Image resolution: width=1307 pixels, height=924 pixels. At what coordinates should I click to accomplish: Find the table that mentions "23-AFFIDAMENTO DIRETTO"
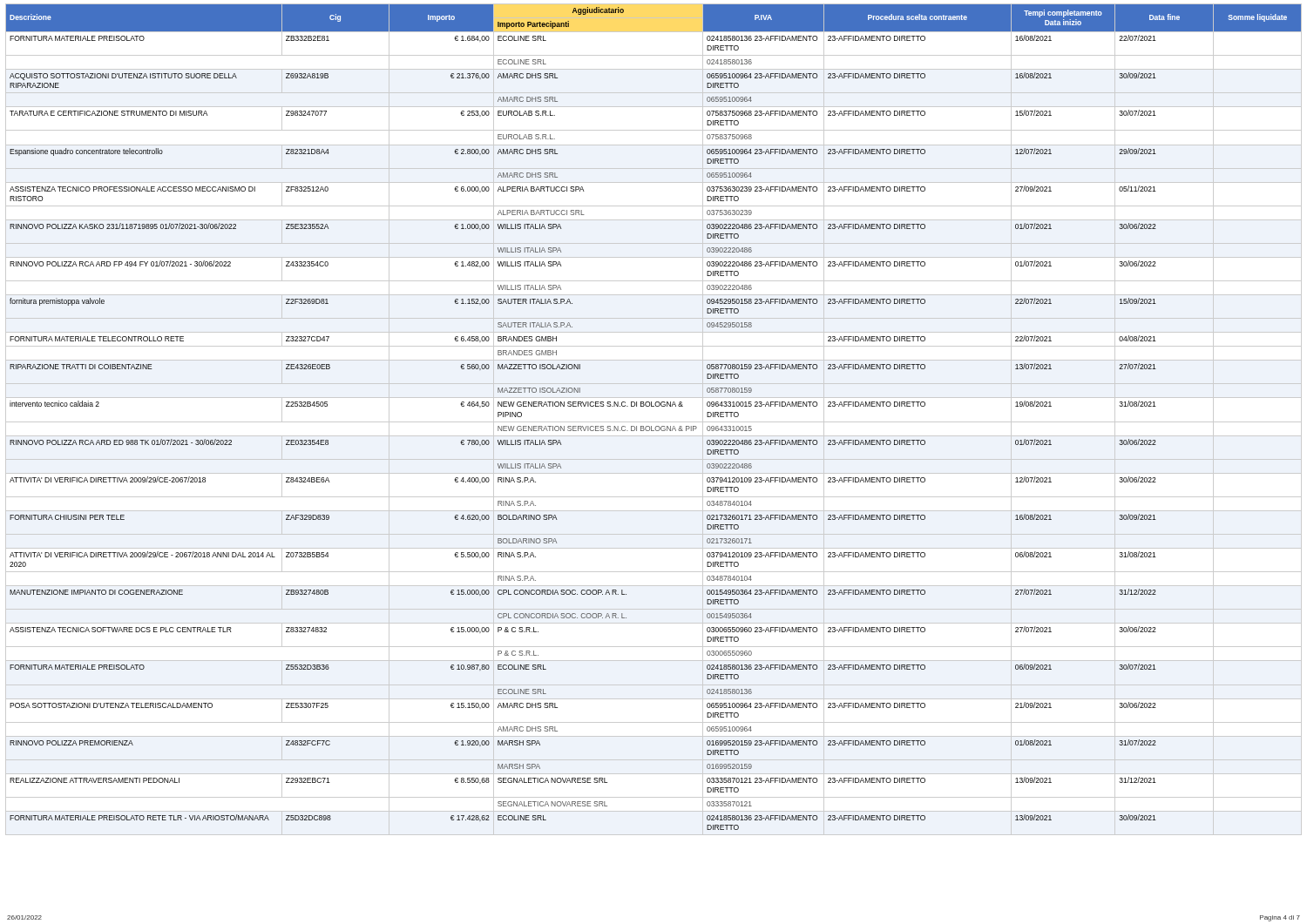(654, 419)
